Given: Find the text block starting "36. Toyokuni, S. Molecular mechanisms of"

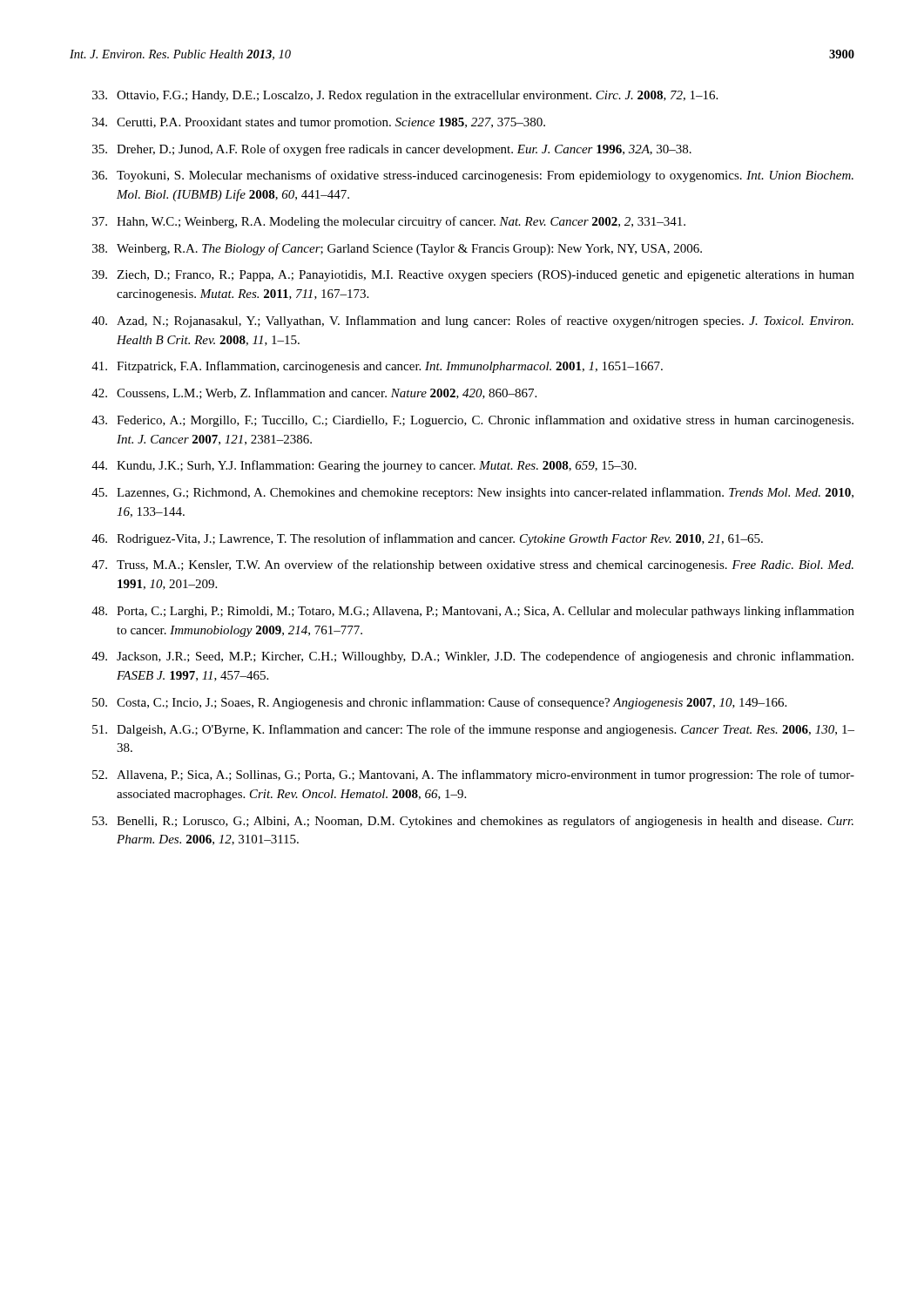Looking at the screenshot, I should coord(462,186).
